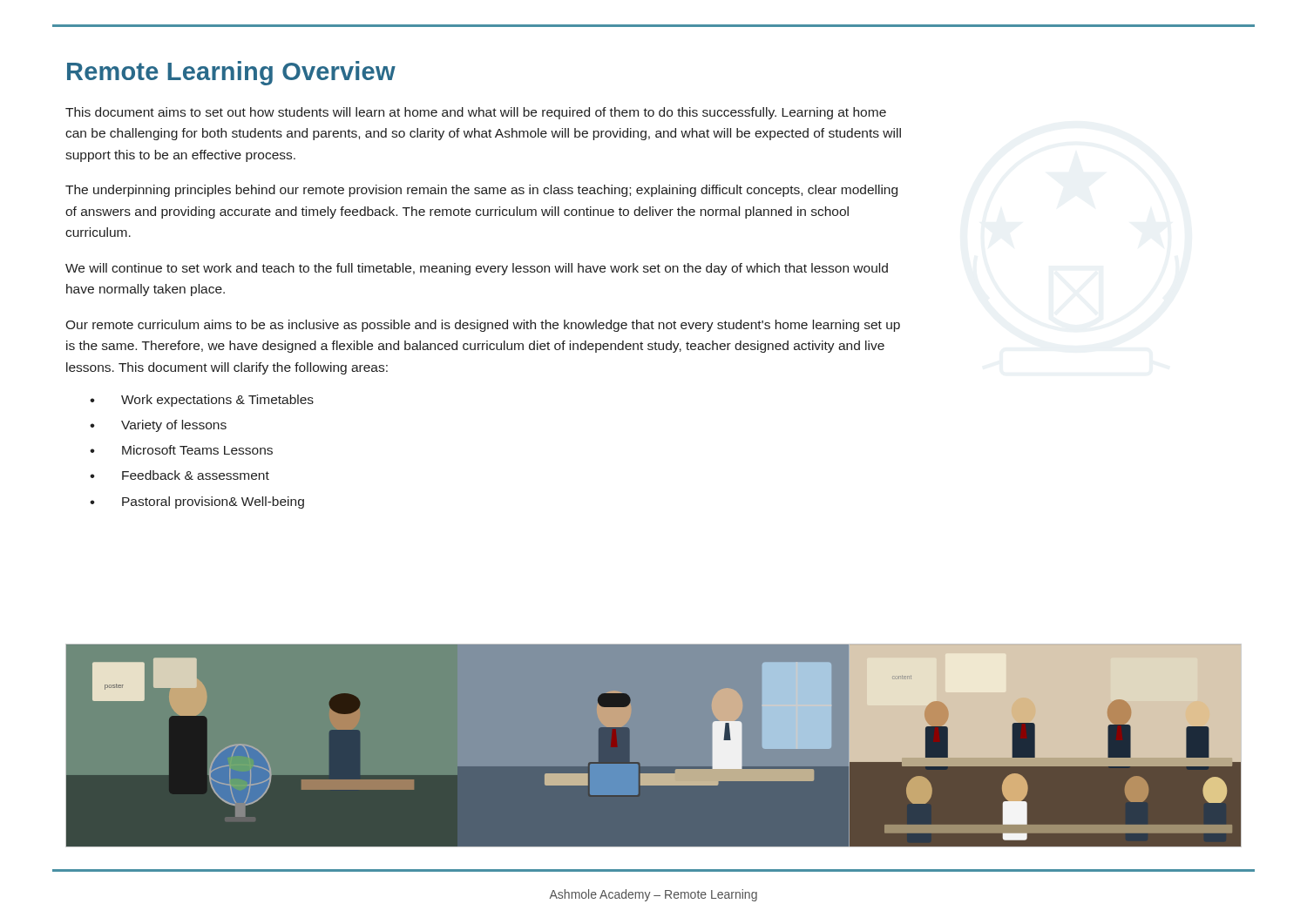Select the block starting "• Work expectations & Timetables"
Viewport: 1307px width, 924px height.
(x=190, y=401)
